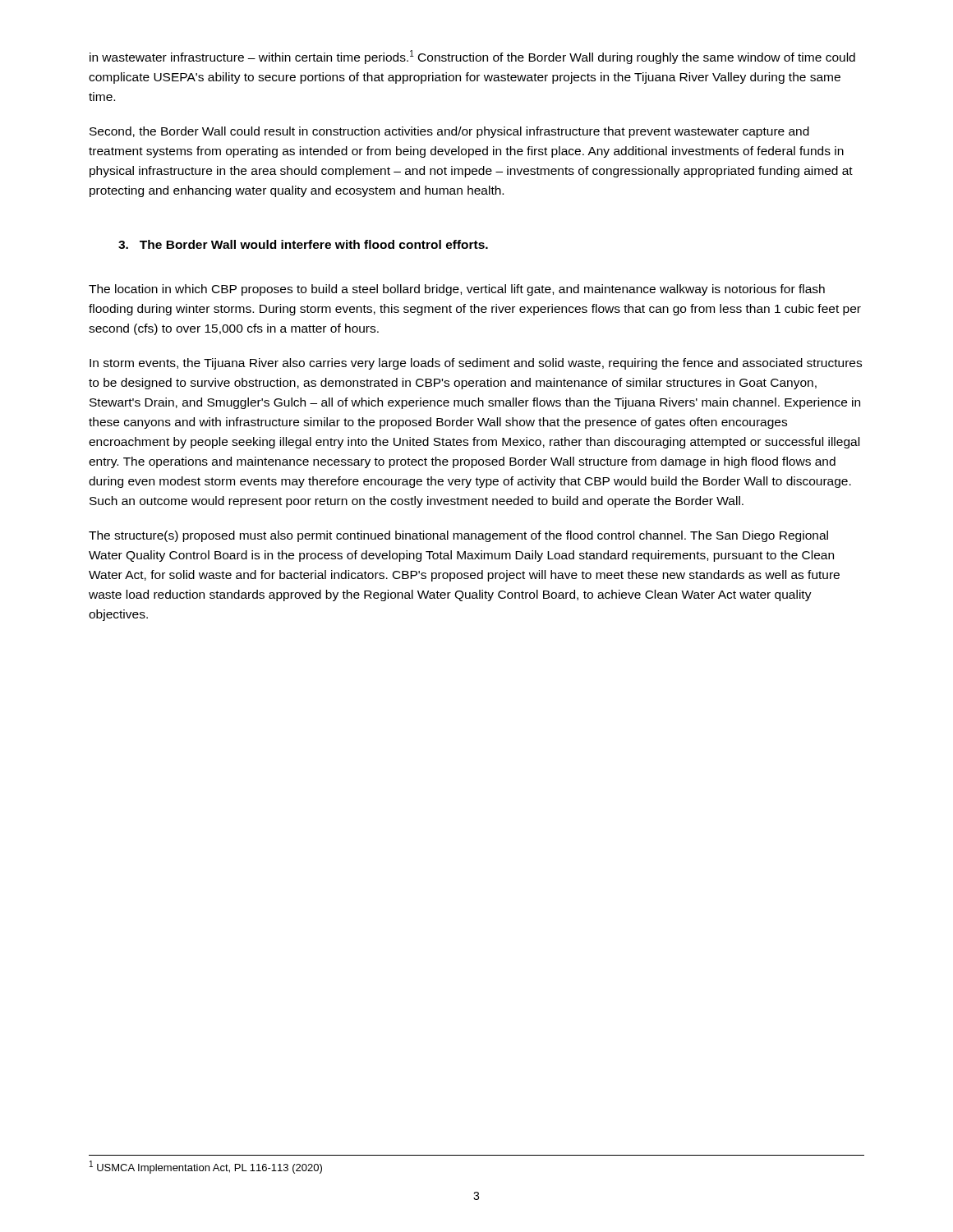Navigate to the block starting "The structure(s) proposed must also"
Screen dimensions: 1232x953
464,575
